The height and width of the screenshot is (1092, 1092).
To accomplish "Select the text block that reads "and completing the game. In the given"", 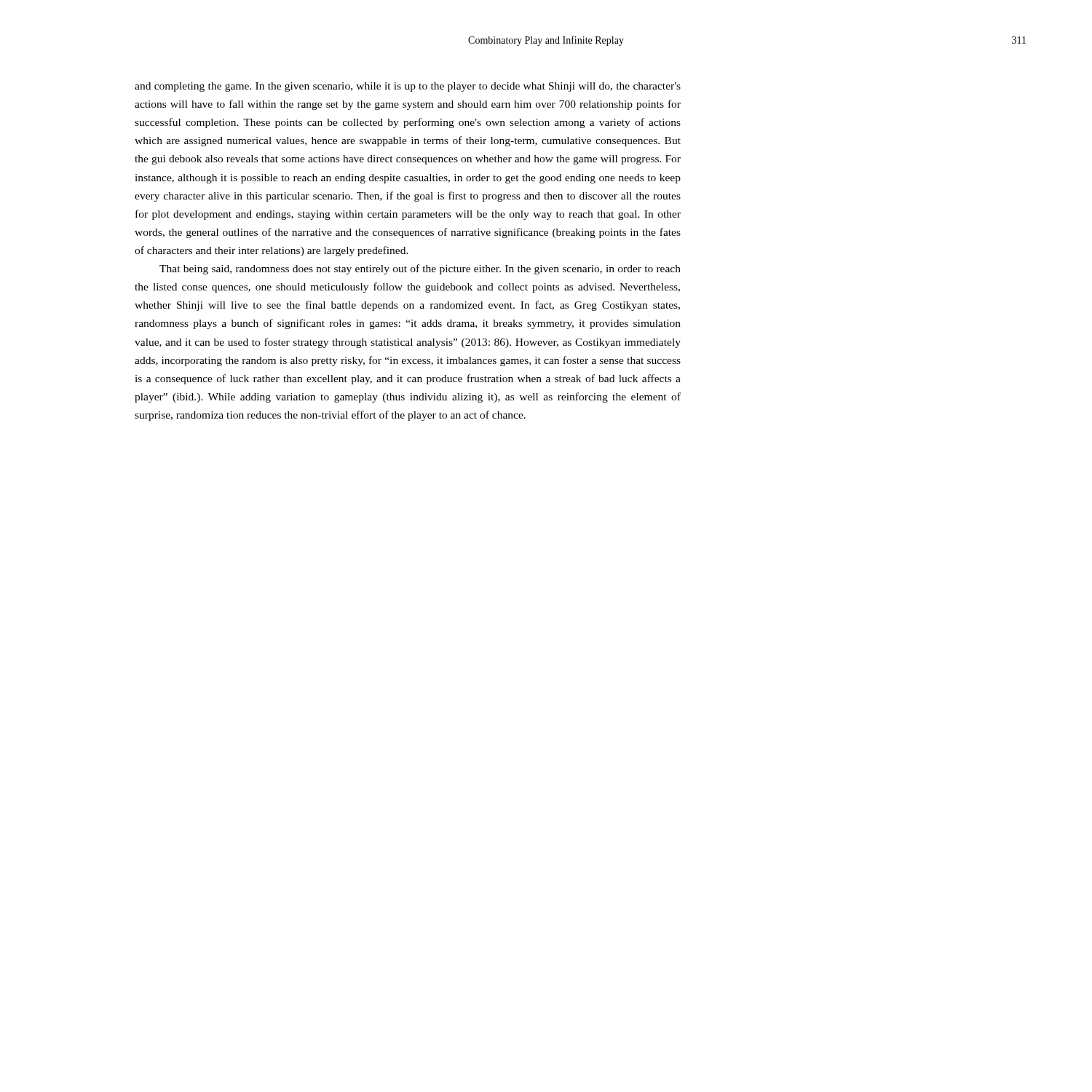I will coord(408,250).
